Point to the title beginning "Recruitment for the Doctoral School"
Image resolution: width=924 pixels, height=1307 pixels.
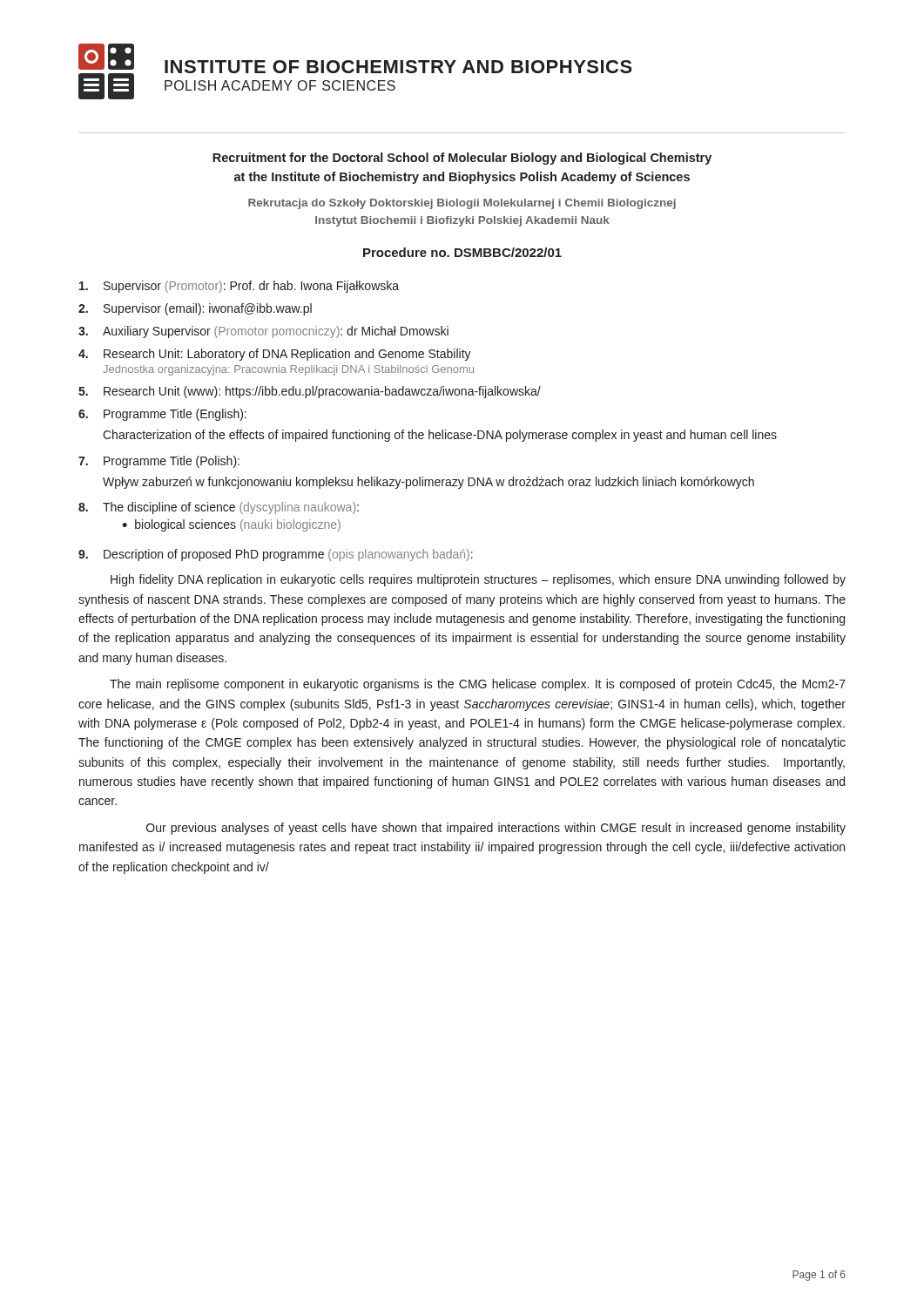(x=462, y=168)
